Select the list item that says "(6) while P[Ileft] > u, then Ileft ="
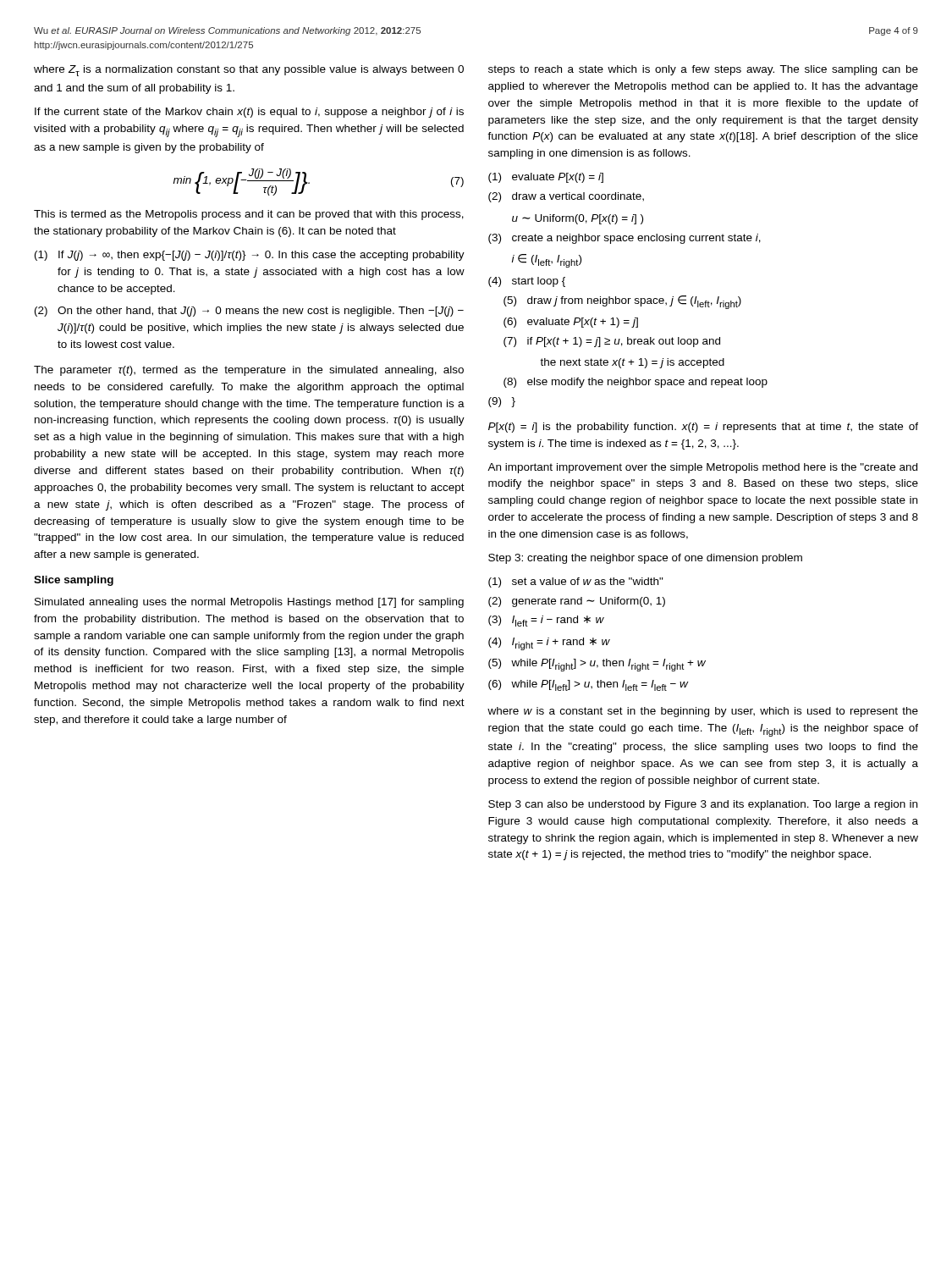 pyautogui.click(x=588, y=685)
